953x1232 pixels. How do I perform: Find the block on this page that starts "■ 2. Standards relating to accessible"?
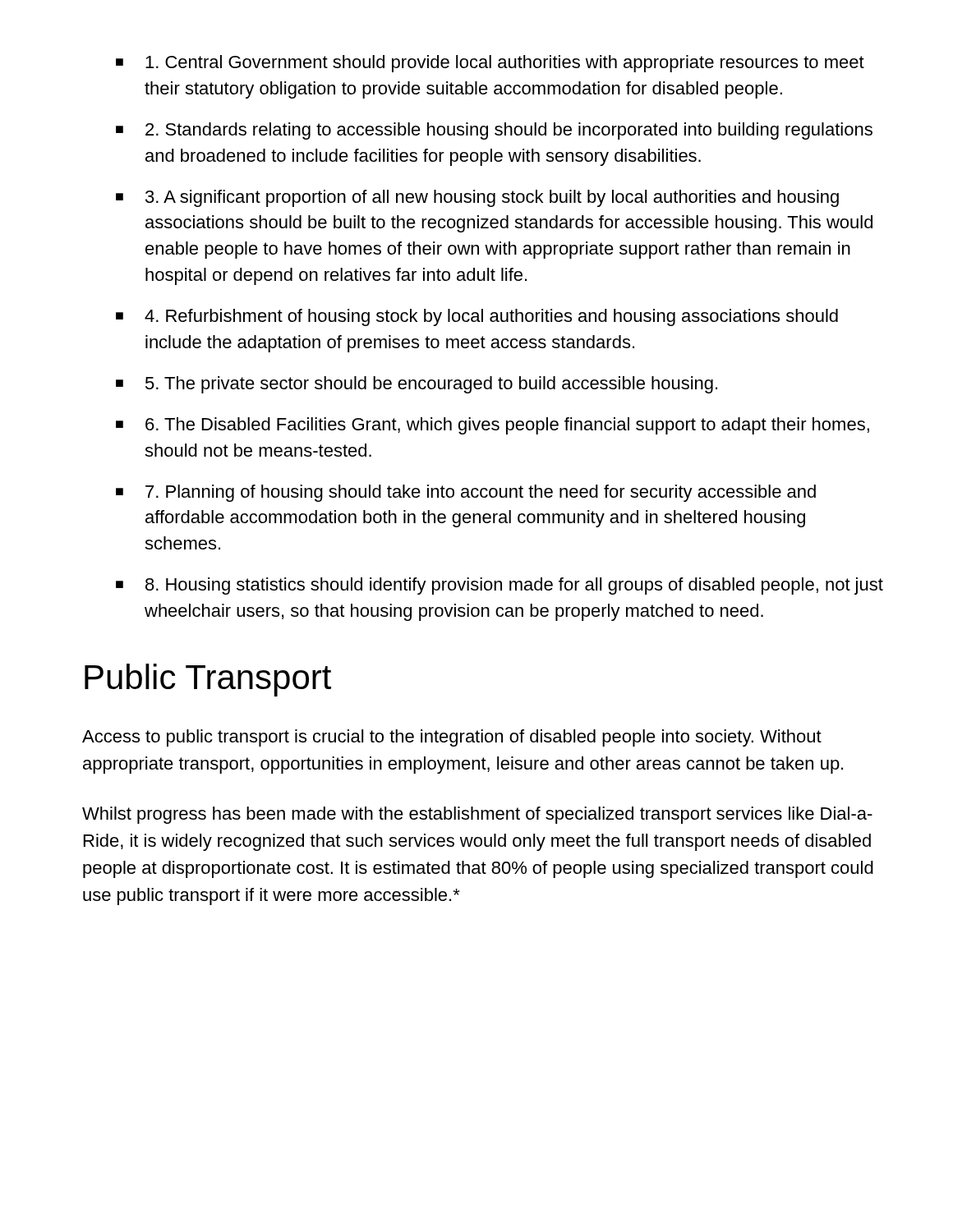(x=501, y=143)
